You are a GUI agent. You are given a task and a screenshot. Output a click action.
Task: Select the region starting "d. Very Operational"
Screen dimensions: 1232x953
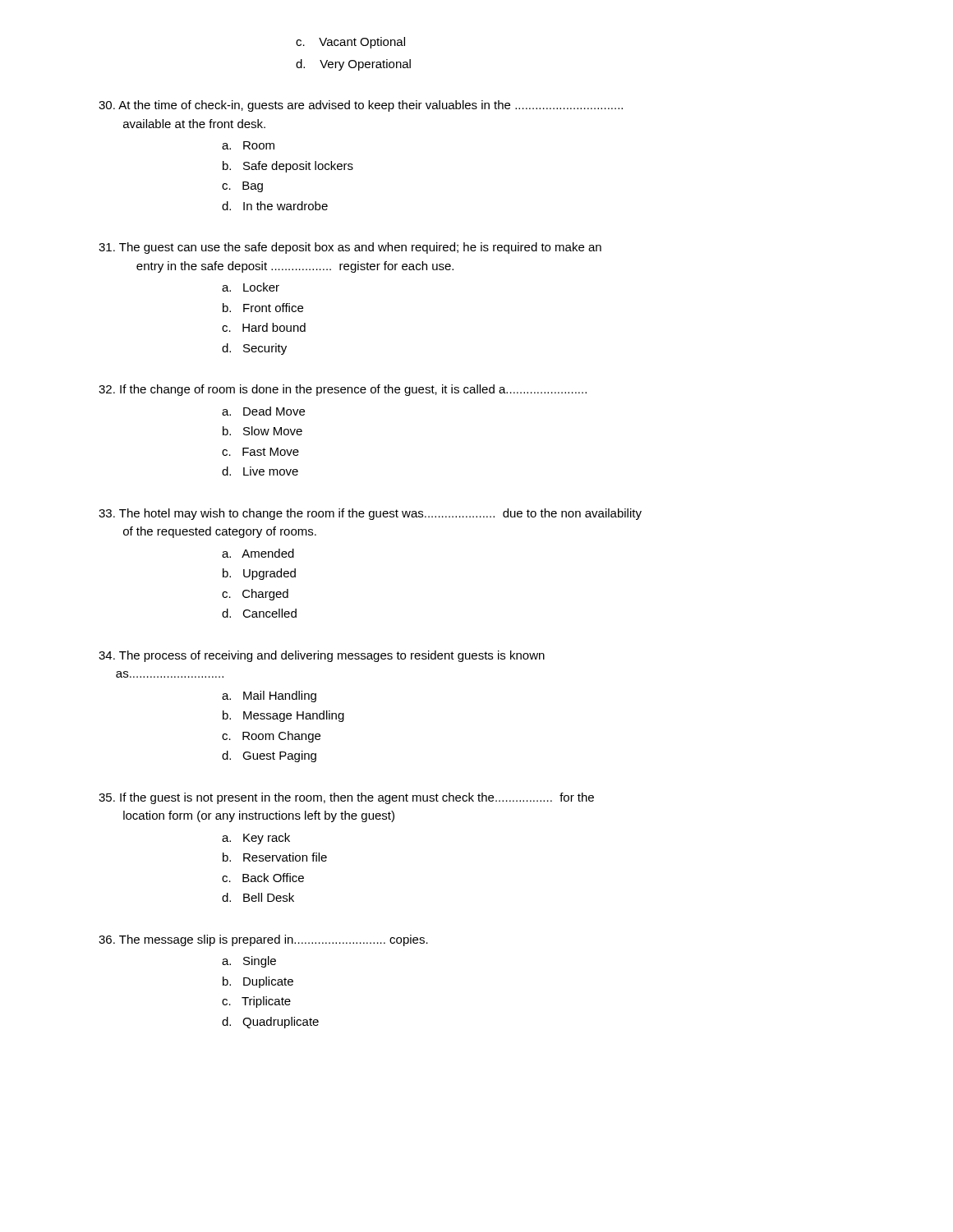coord(354,63)
